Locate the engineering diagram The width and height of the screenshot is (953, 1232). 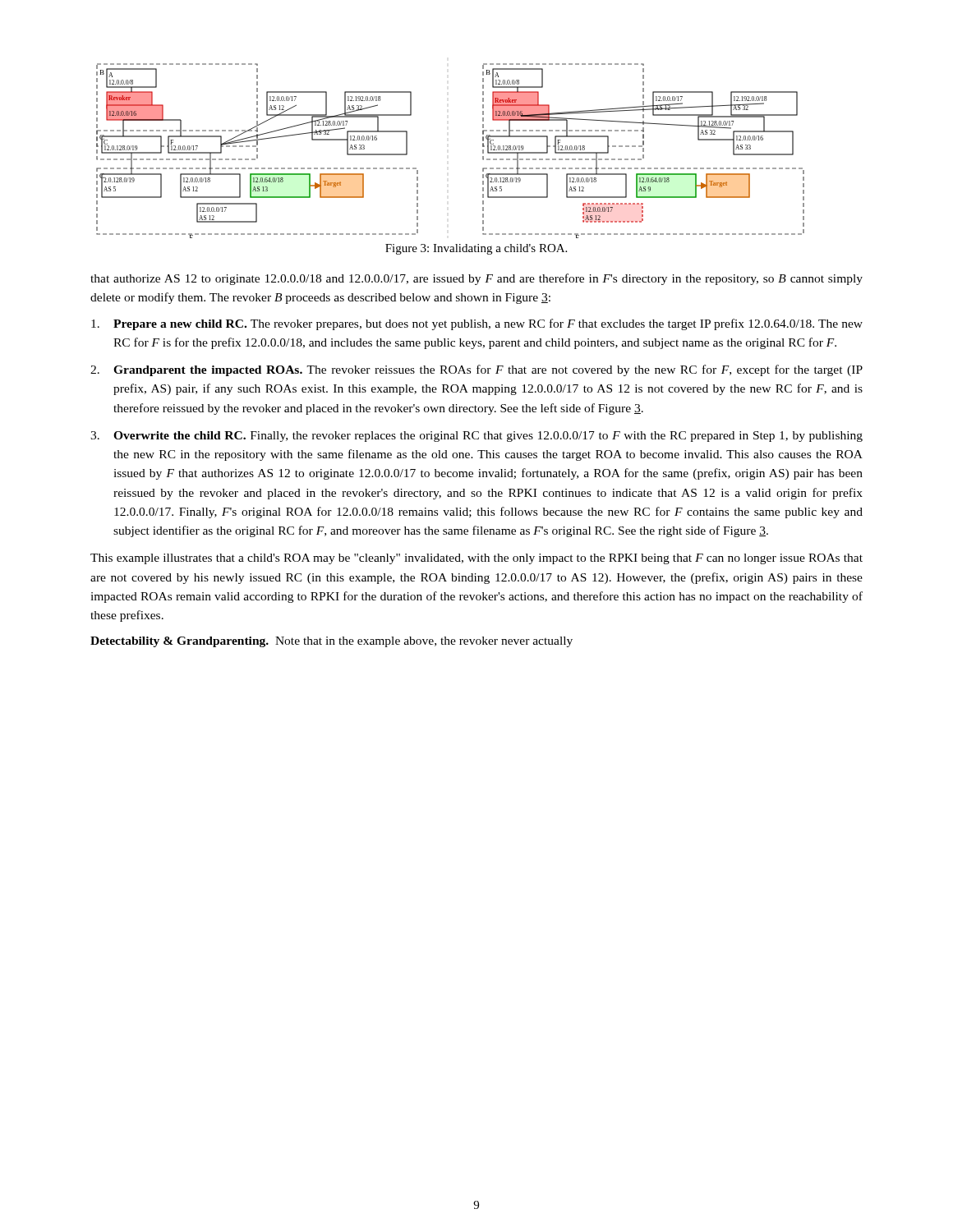pos(476,140)
